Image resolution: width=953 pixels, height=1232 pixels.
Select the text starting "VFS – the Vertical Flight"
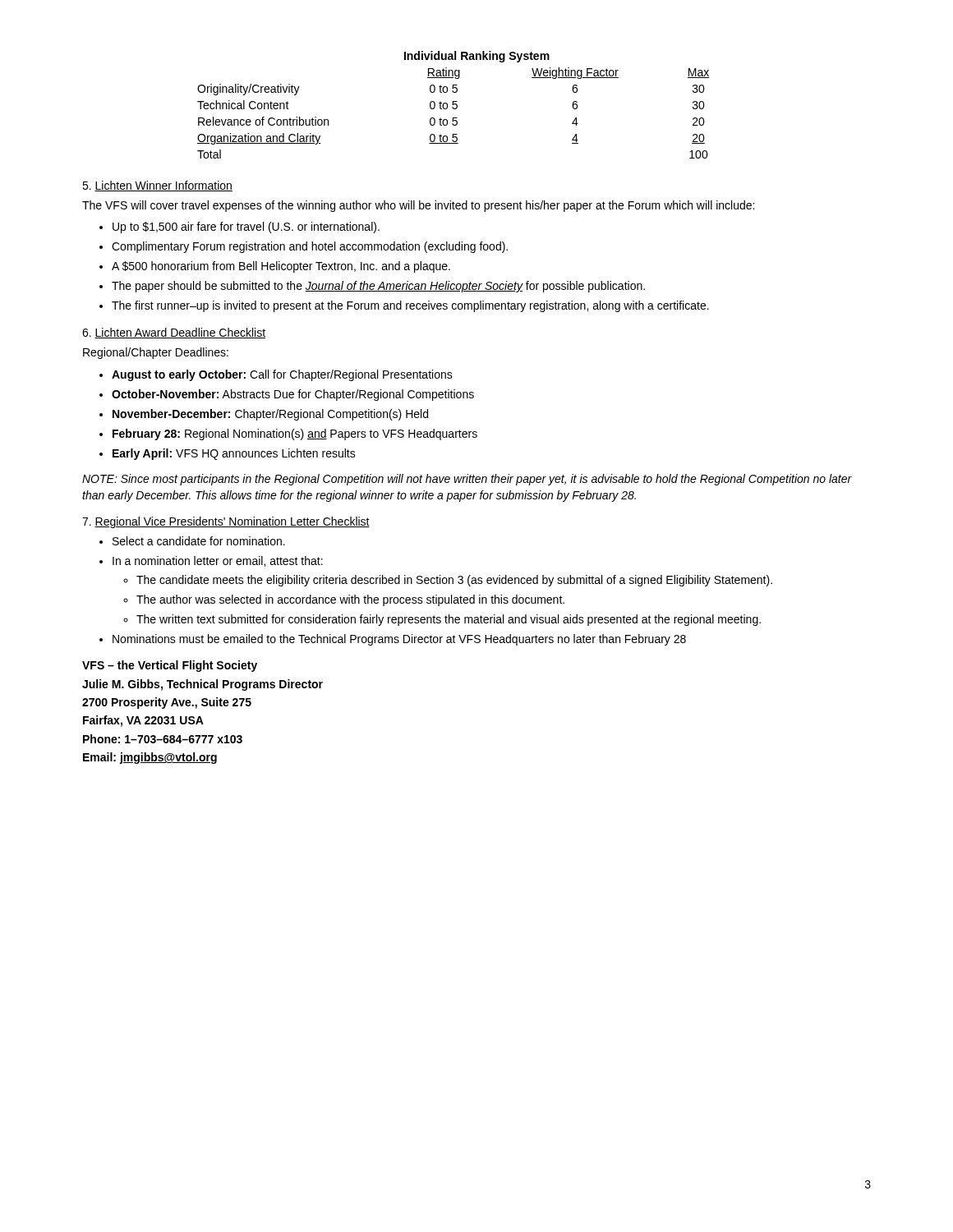[203, 711]
